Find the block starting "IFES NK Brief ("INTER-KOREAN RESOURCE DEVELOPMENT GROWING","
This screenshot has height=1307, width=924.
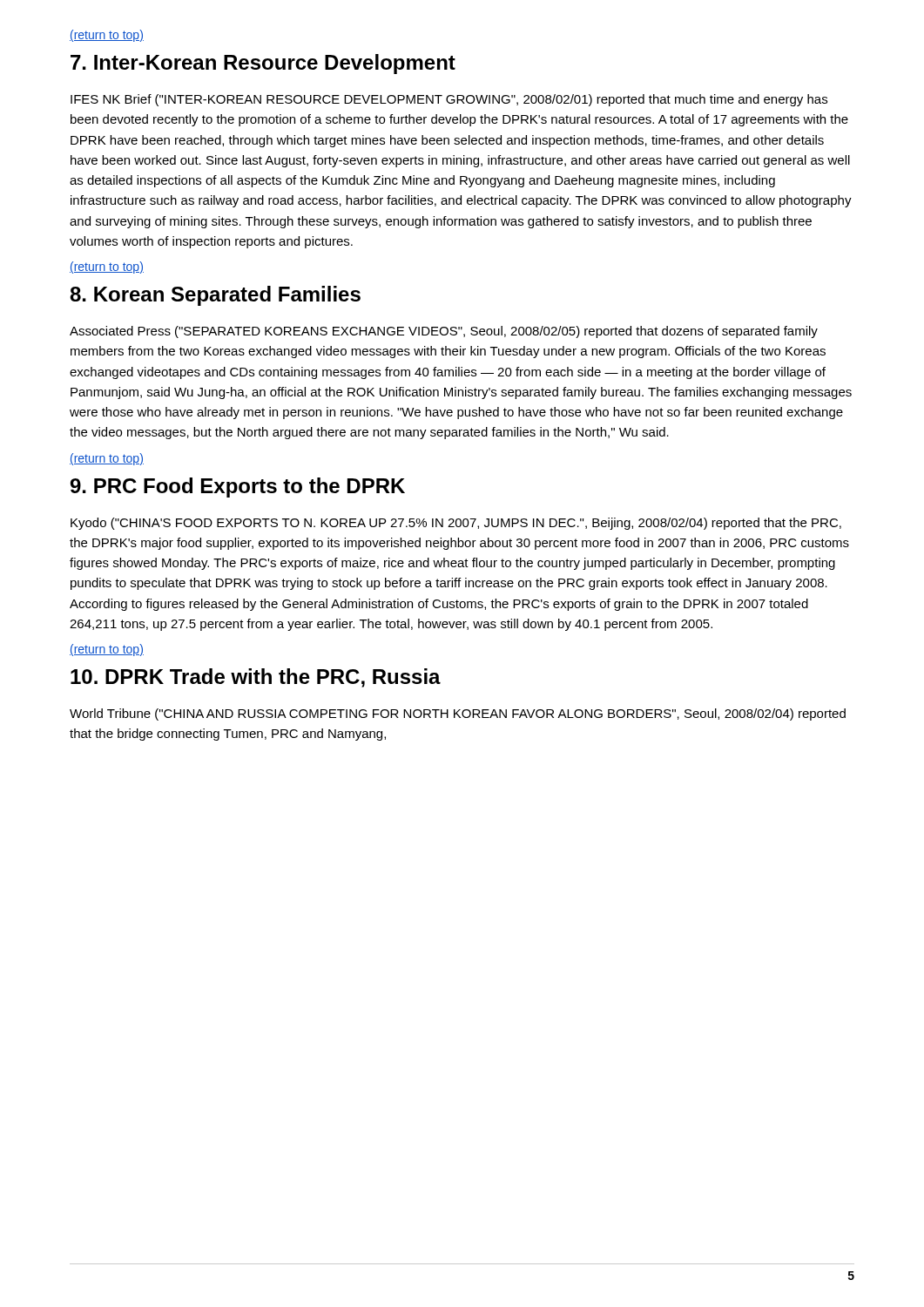pyautogui.click(x=460, y=170)
